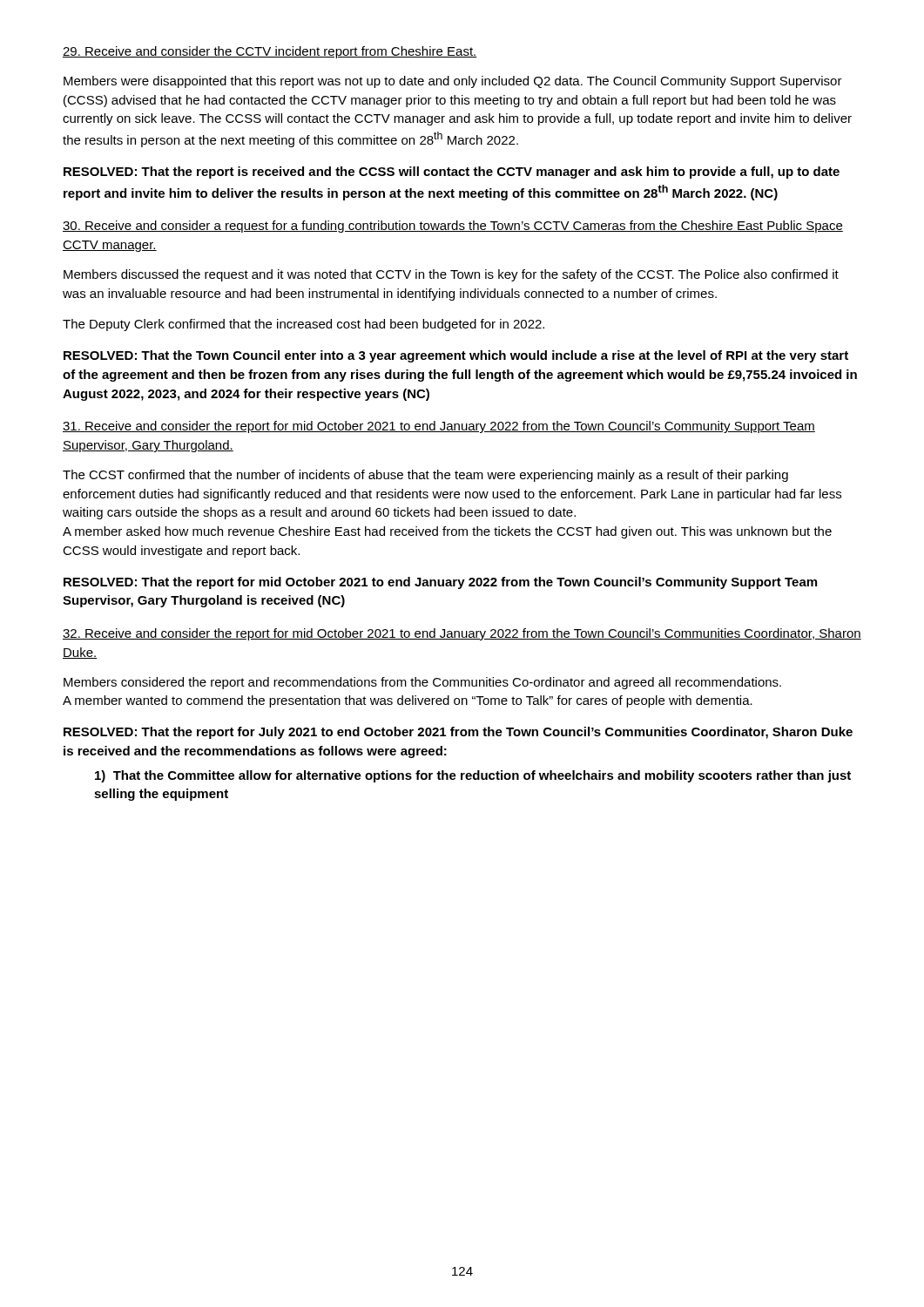Click on the text block containing "RESOLVED: That the report is received and"
The height and width of the screenshot is (1307, 924).
click(x=451, y=182)
